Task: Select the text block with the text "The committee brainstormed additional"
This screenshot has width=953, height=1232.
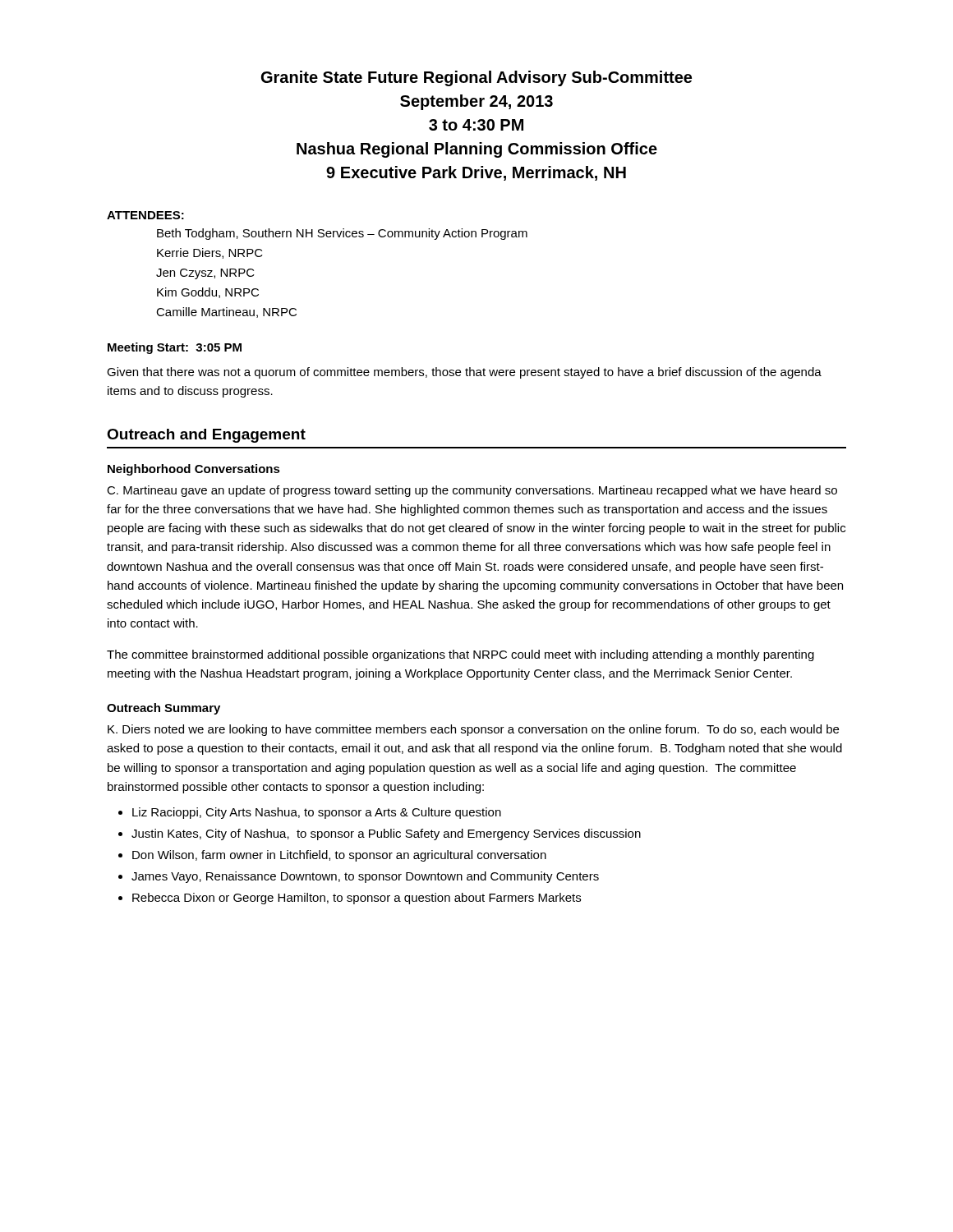Action: 461,663
